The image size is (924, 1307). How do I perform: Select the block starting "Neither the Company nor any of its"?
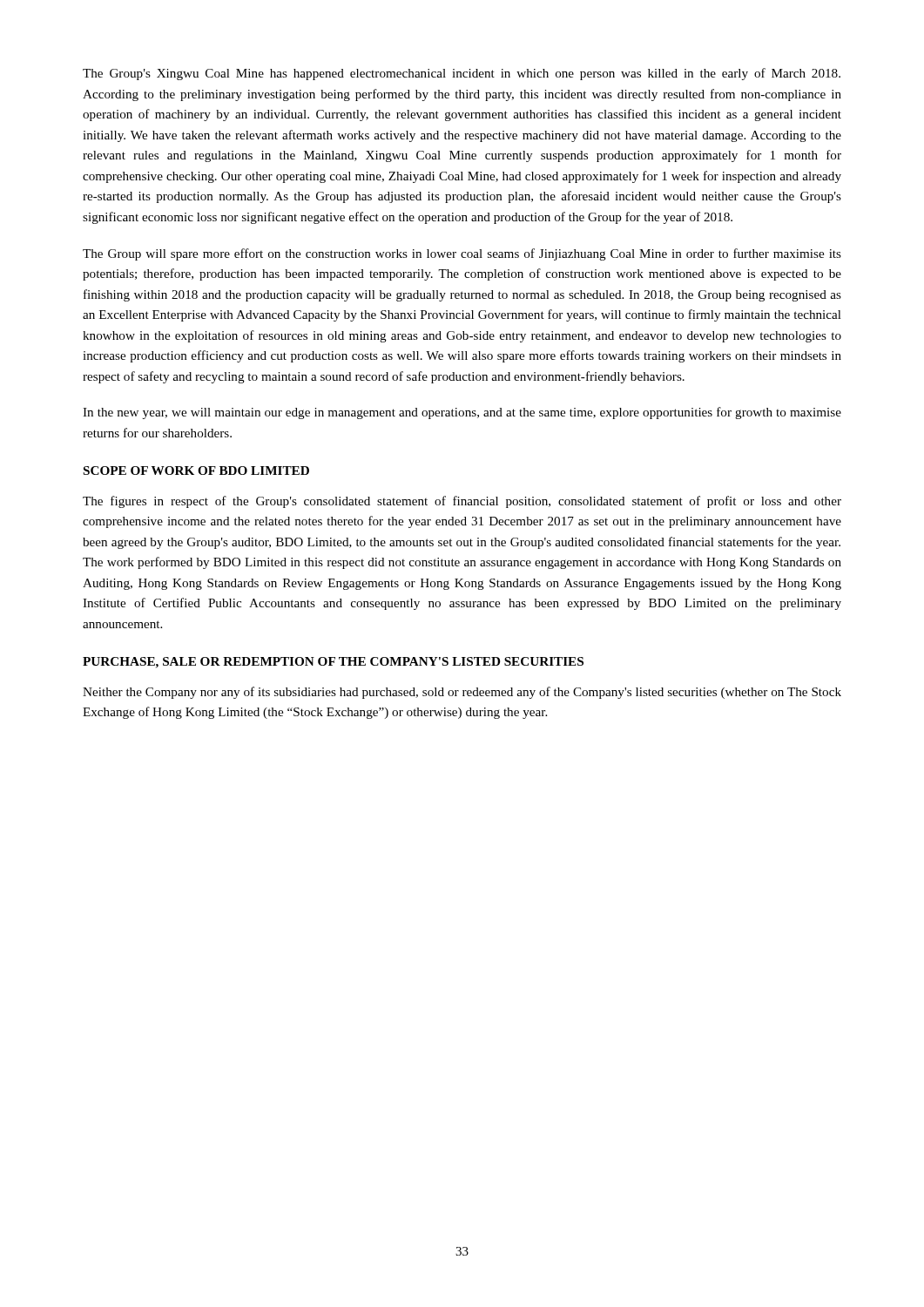click(462, 701)
